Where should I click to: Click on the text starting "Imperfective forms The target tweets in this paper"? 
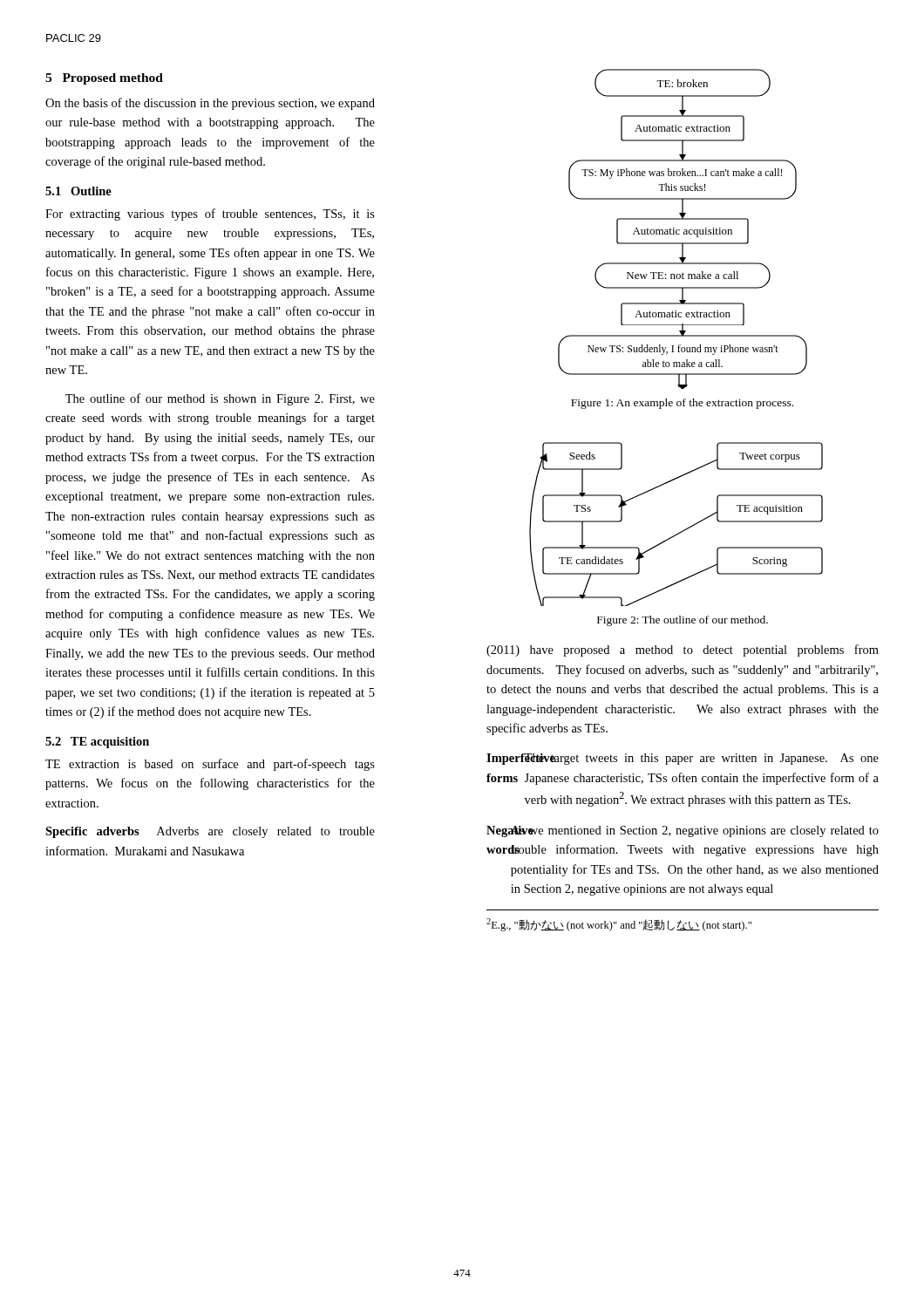click(x=683, y=779)
